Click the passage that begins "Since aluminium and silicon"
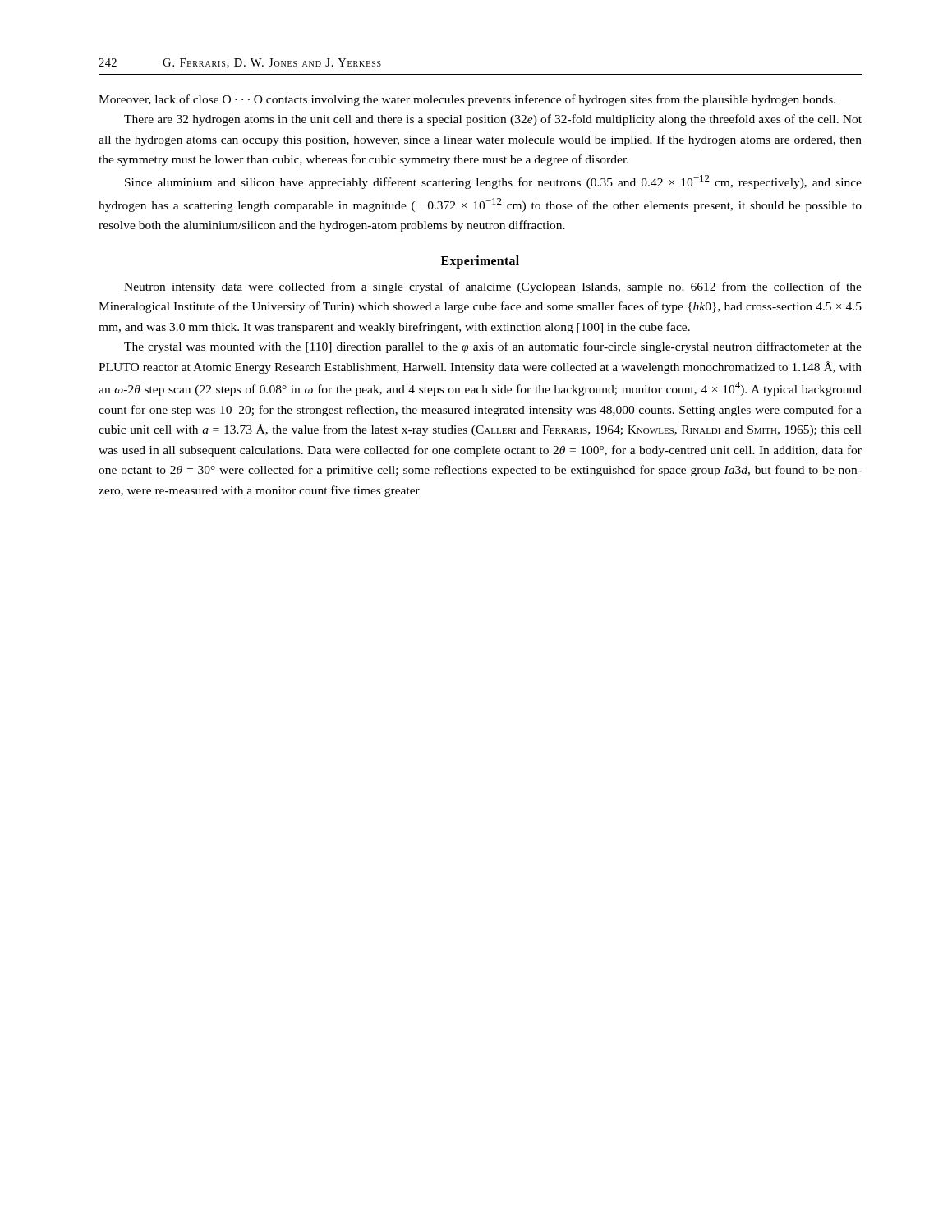Image resolution: width=952 pixels, height=1232 pixels. coord(480,203)
